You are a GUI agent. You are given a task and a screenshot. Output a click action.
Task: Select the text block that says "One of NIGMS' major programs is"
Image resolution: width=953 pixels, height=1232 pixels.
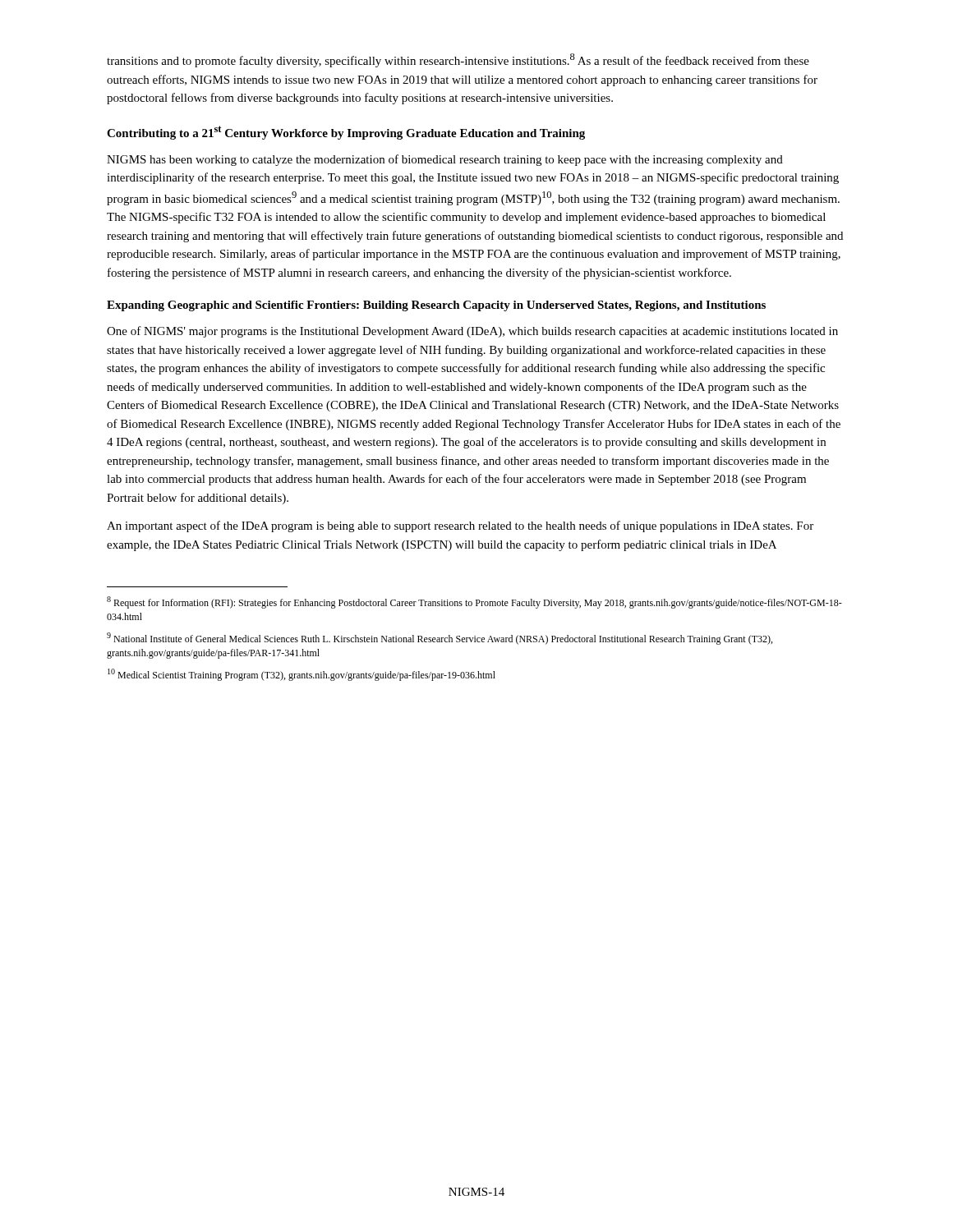(476, 414)
